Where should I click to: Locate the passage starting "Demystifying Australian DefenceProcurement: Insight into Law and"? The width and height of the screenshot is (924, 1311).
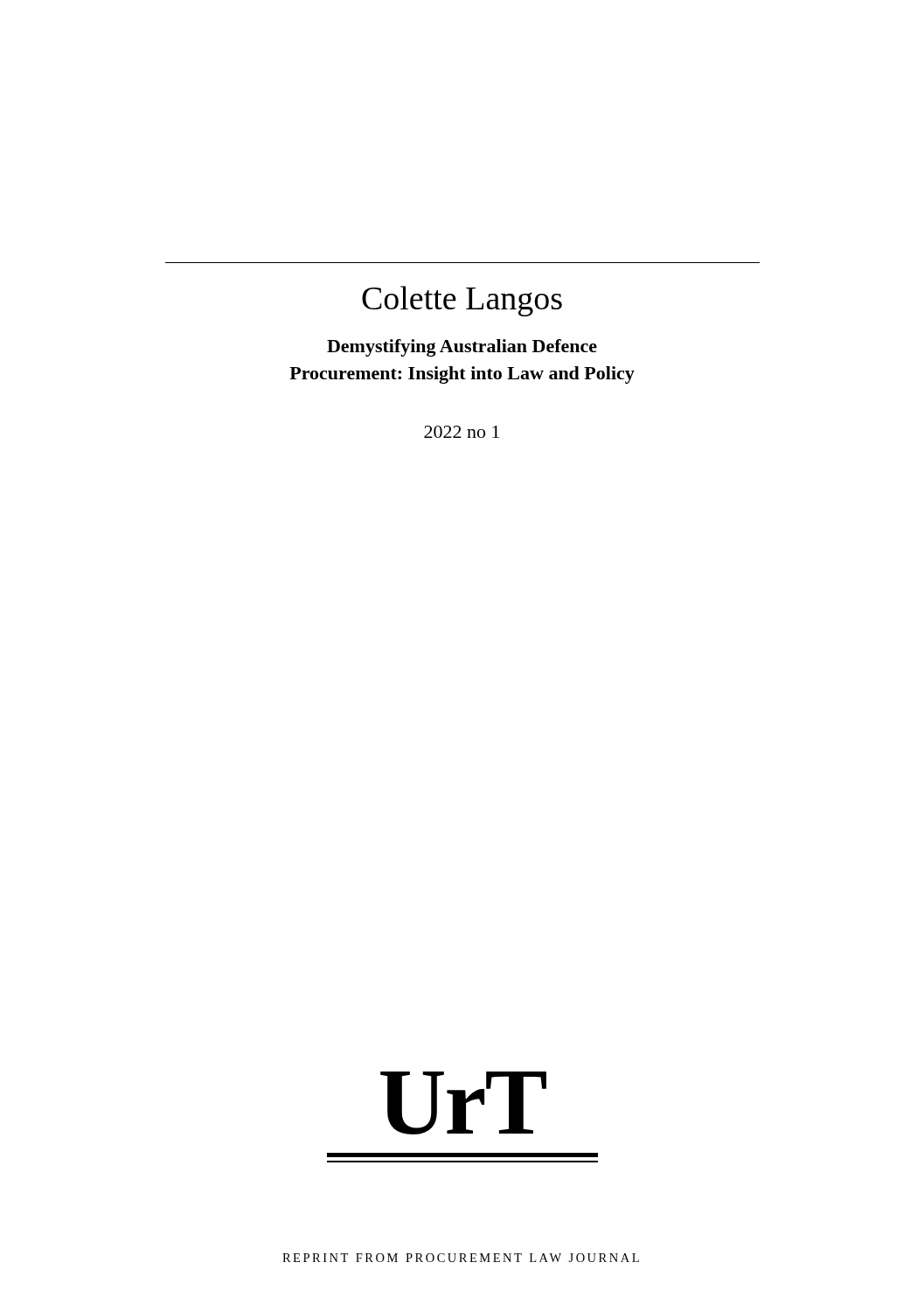pyautogui.click(x=462, y=352)
